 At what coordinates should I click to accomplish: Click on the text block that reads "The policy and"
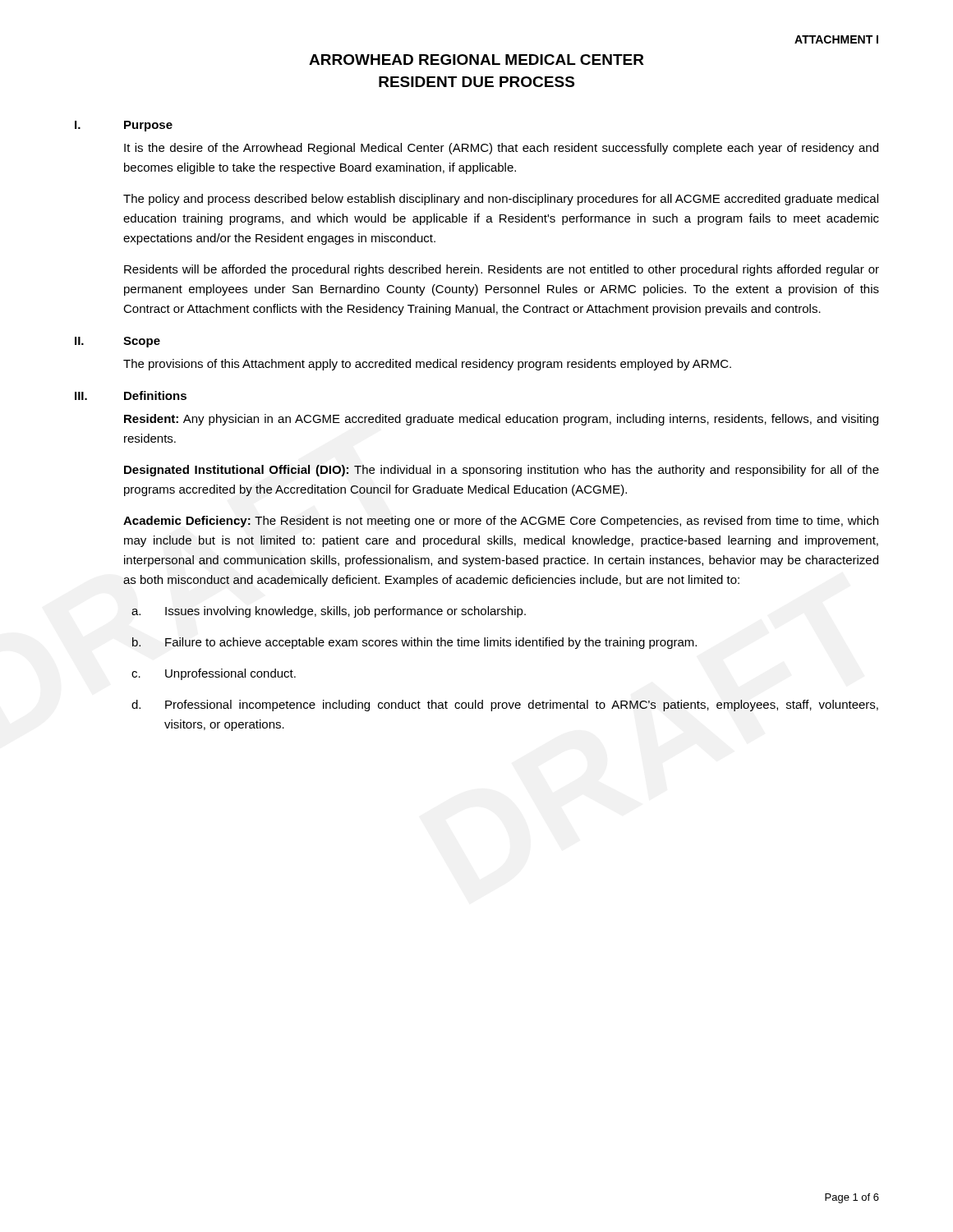coord(501,218)
